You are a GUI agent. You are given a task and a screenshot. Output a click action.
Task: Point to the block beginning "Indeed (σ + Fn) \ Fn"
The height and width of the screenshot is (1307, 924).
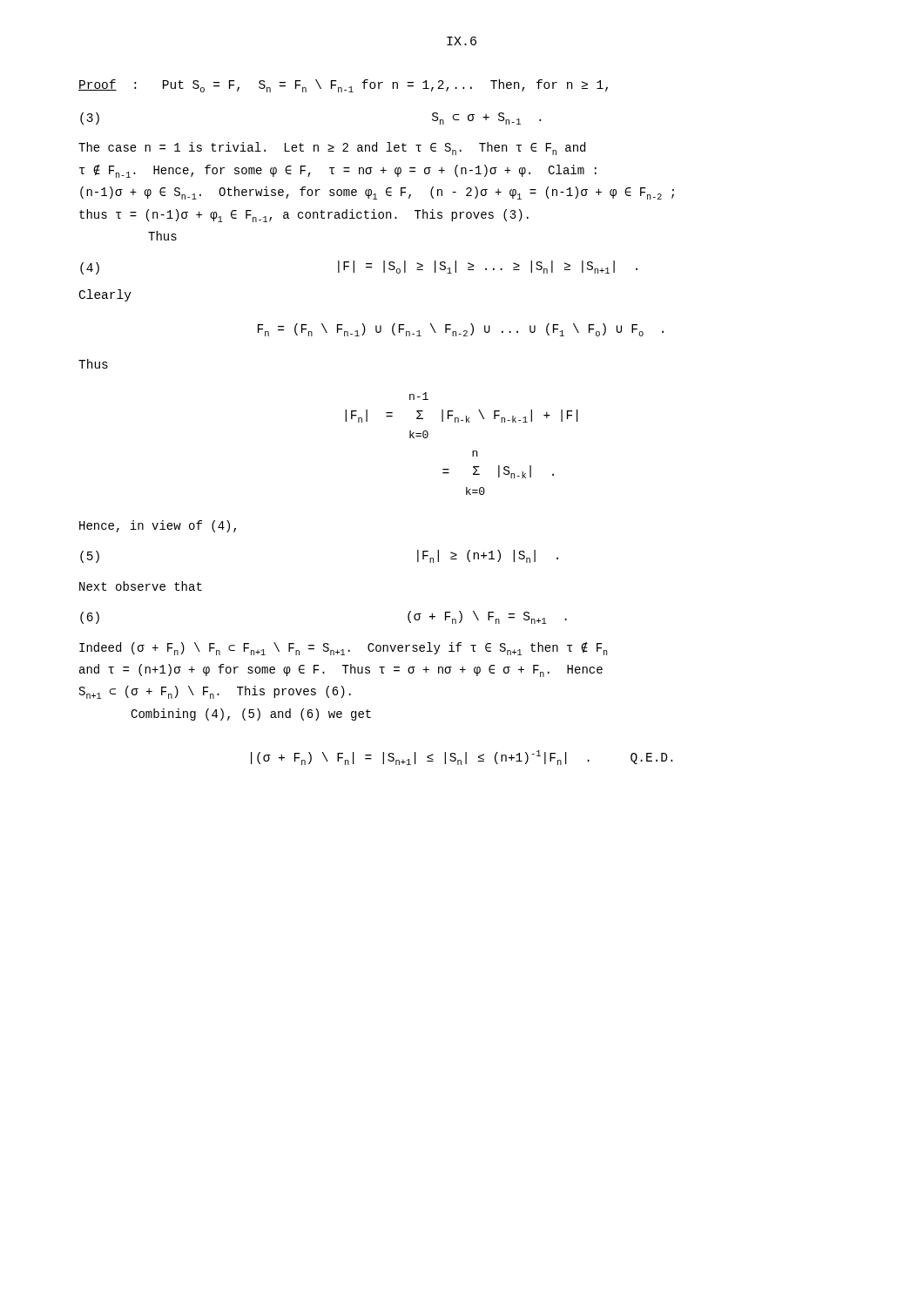point(343,681)
